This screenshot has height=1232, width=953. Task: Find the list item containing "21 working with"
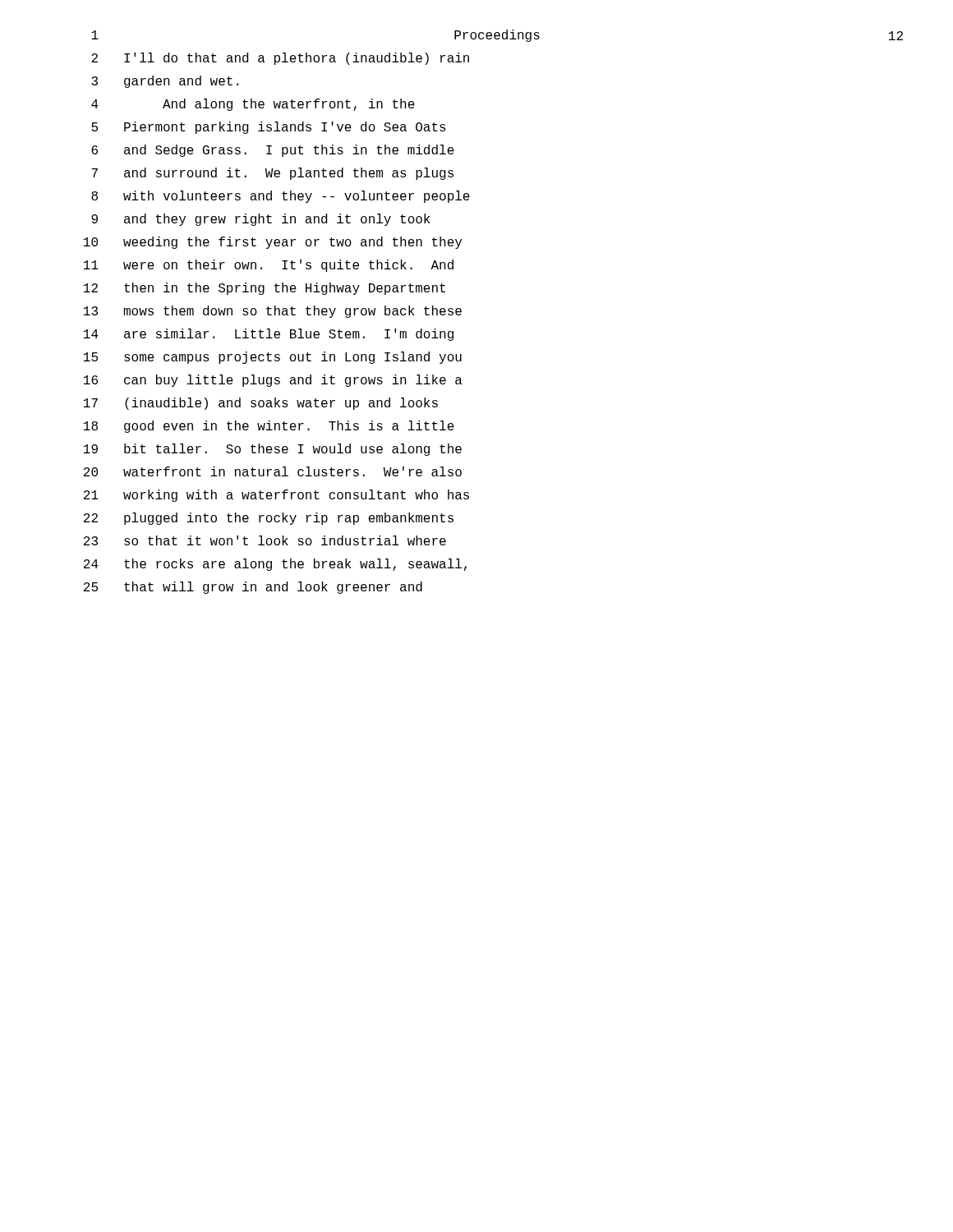(x=260, y=496)
